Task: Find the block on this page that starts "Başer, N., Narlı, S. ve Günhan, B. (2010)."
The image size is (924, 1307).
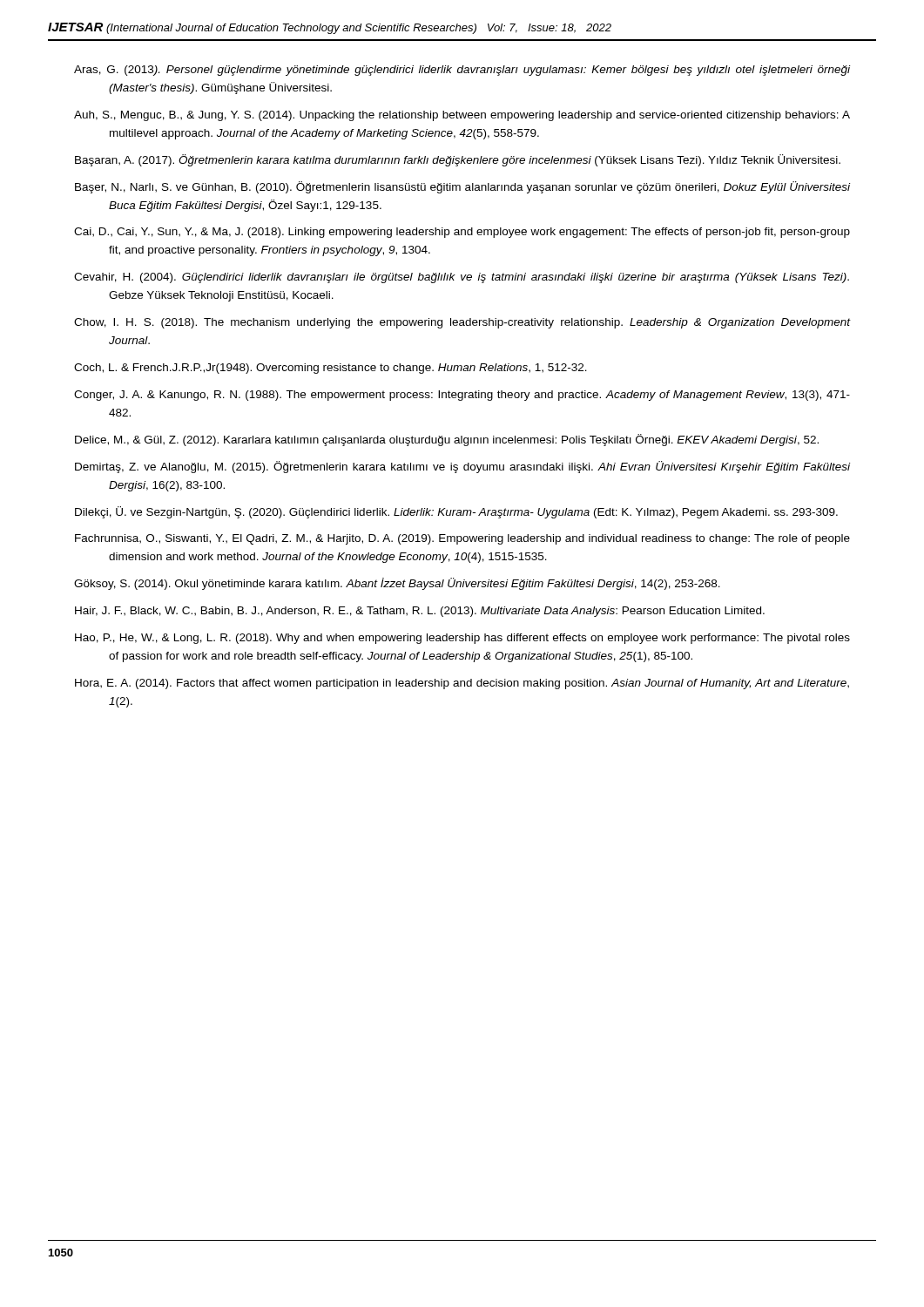Action: coord(462,196)
